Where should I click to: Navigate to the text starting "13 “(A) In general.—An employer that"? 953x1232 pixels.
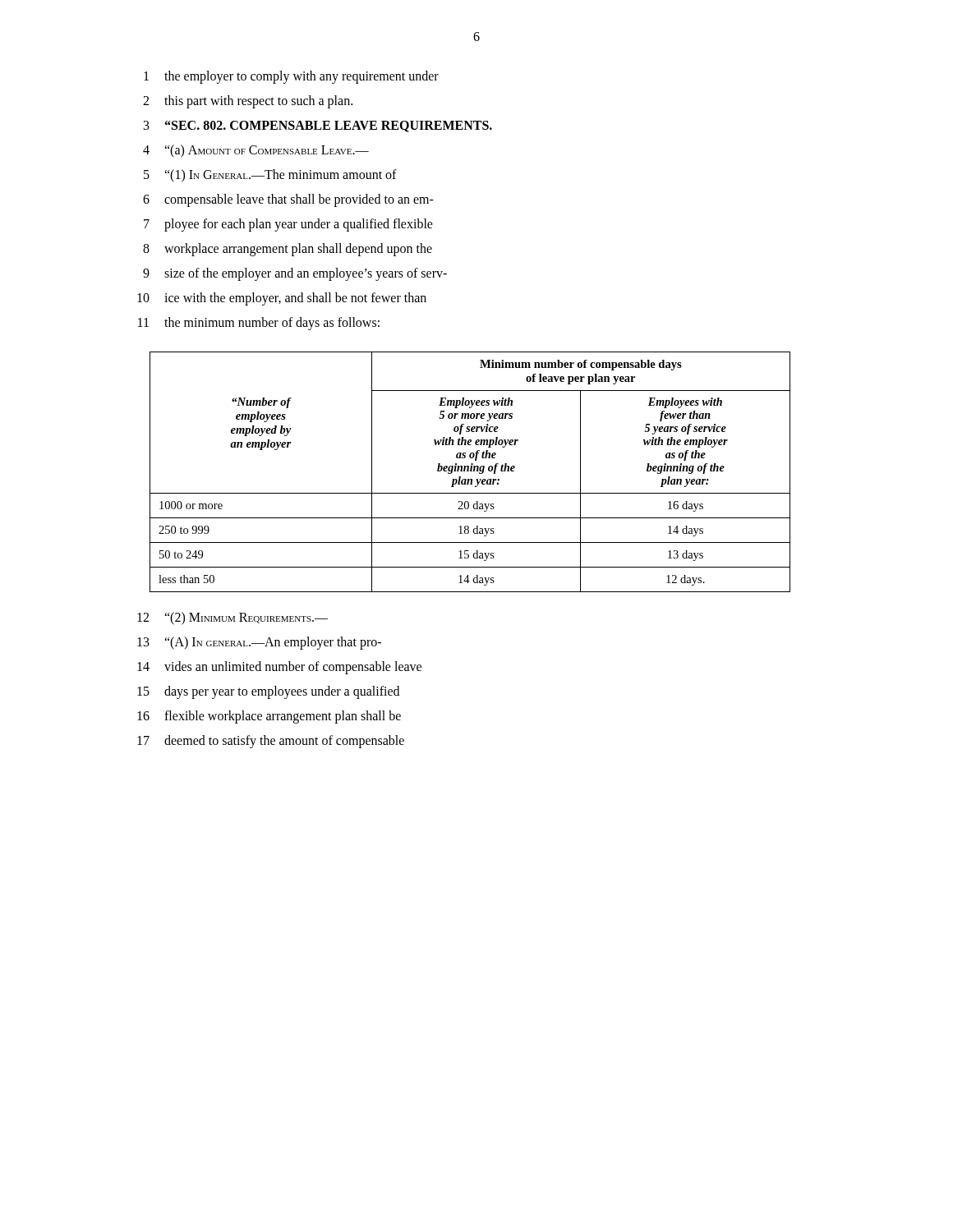[259, 643]
